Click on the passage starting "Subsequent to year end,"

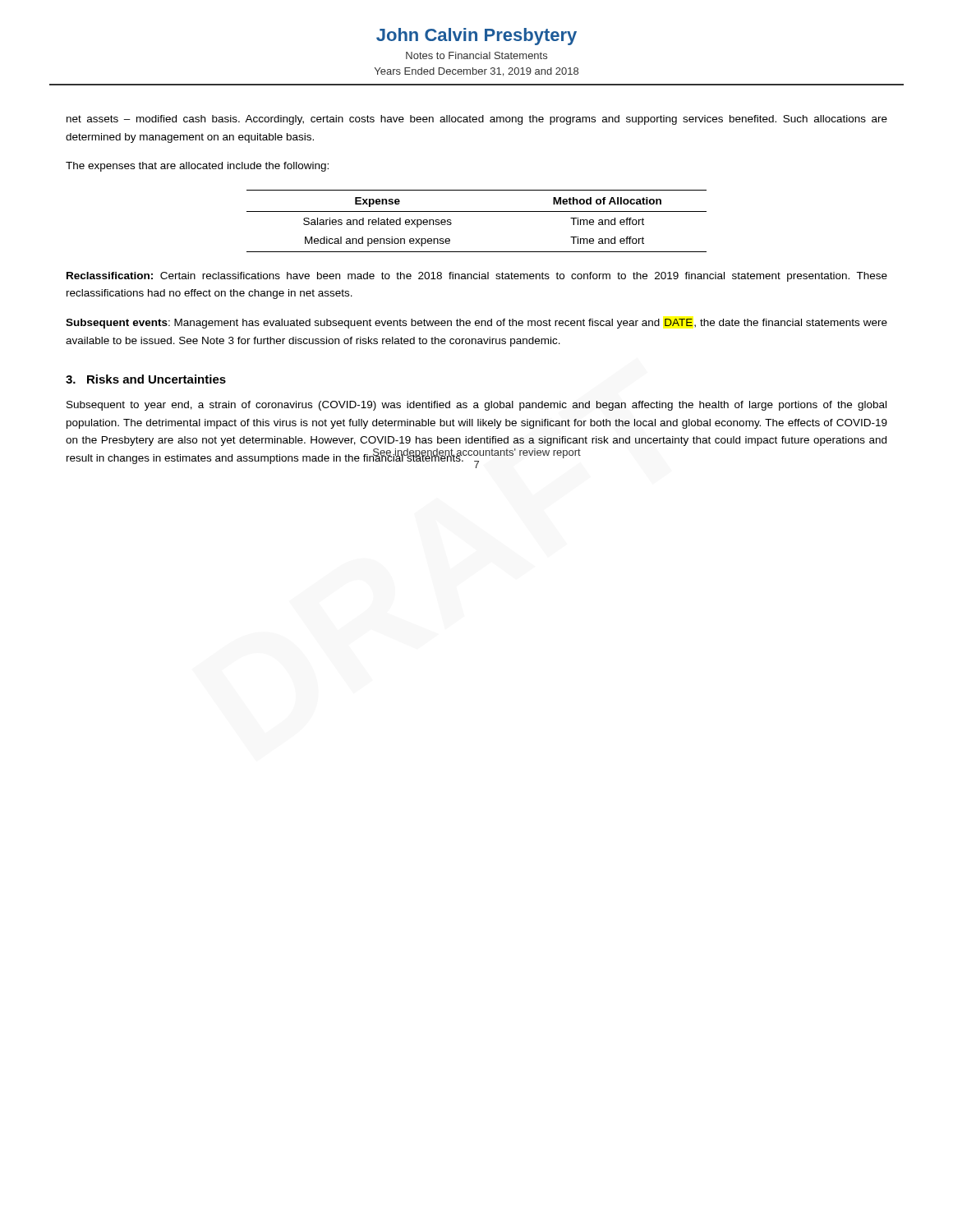point(476,431)
